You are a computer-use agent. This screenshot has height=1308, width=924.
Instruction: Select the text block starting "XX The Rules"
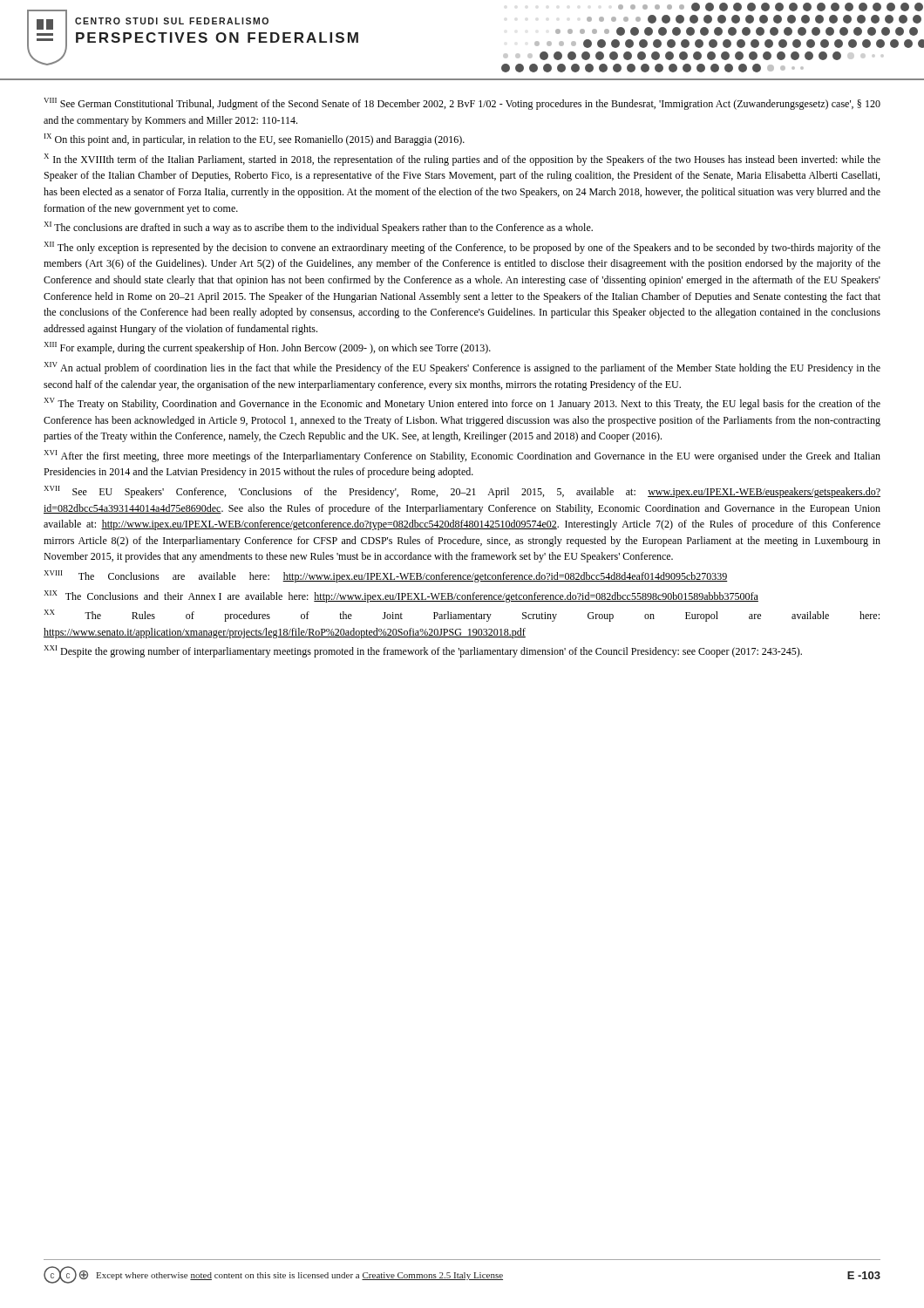(462, 623)
